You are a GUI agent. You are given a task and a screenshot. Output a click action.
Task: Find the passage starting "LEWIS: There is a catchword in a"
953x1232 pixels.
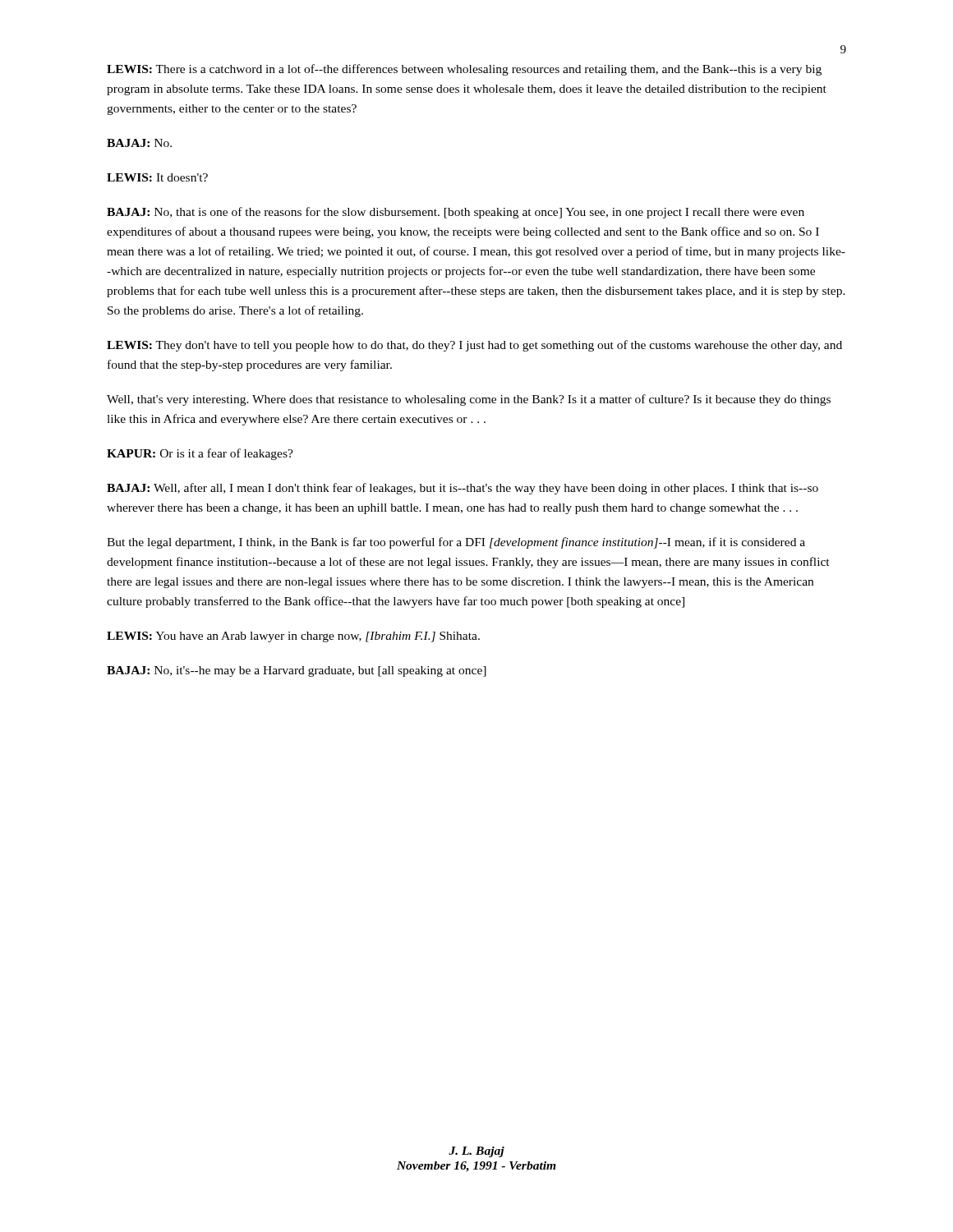[x=476, y=89]
